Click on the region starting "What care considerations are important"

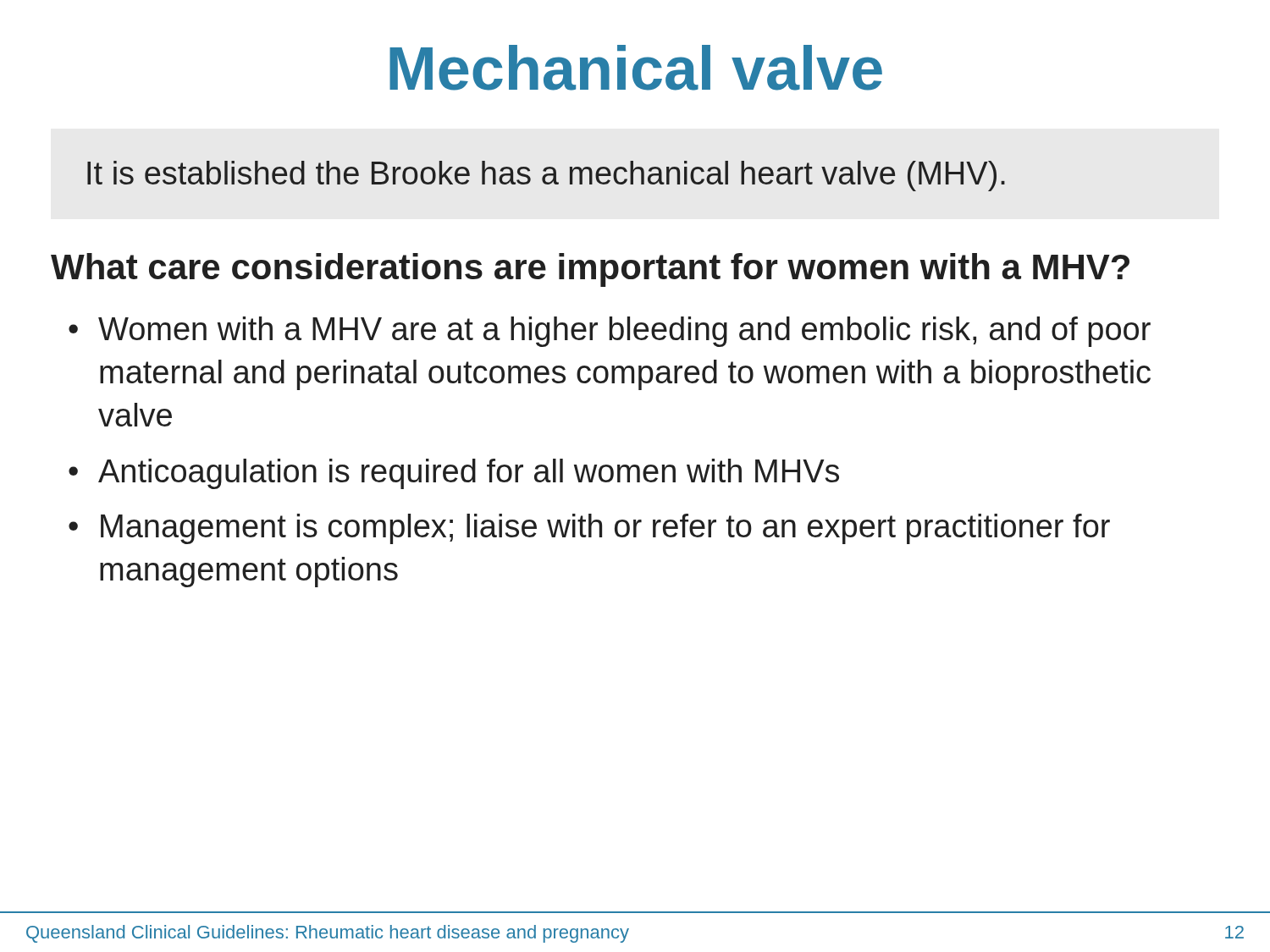pos(591,267)
